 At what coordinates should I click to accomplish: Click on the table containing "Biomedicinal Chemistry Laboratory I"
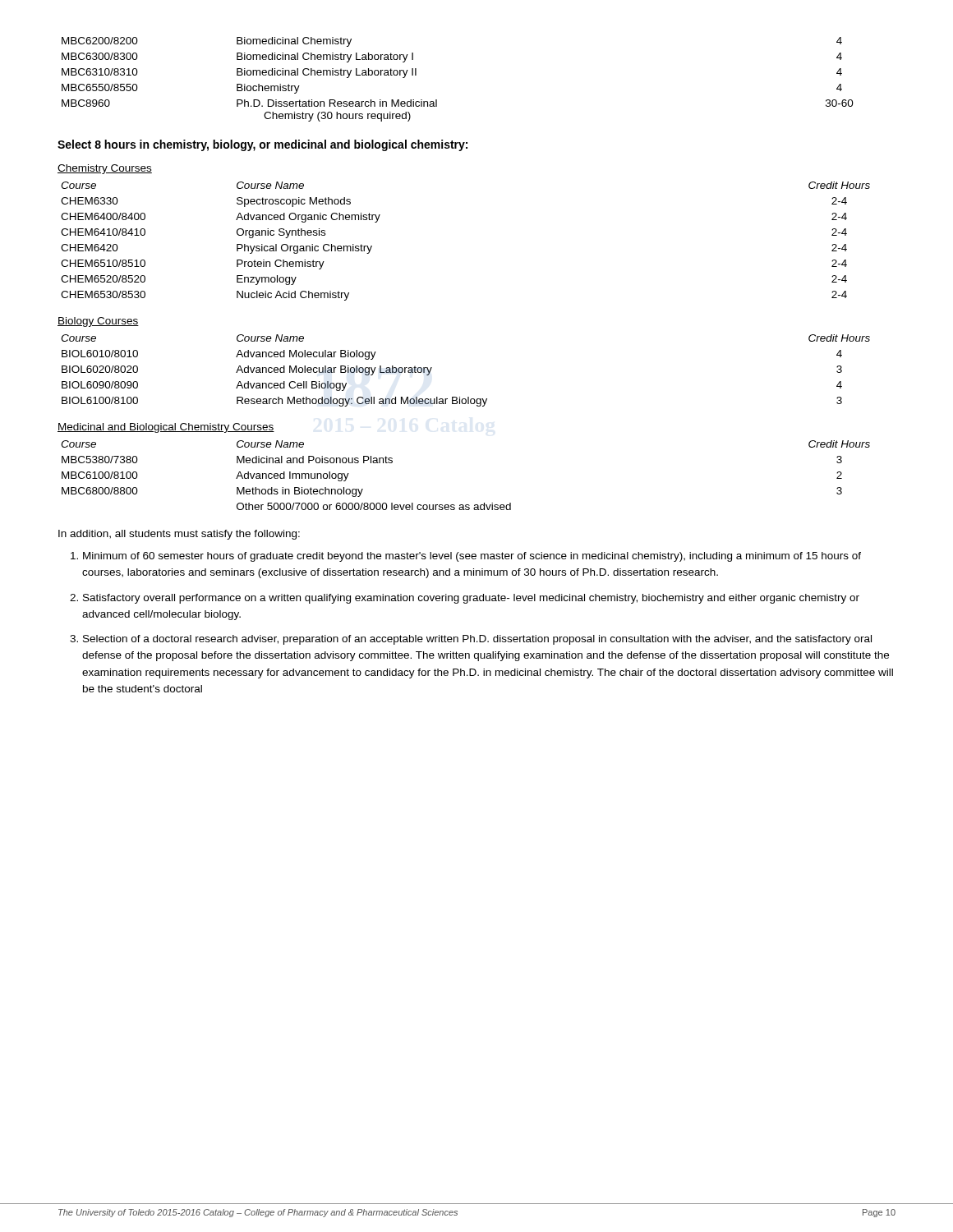coord(476,78)
